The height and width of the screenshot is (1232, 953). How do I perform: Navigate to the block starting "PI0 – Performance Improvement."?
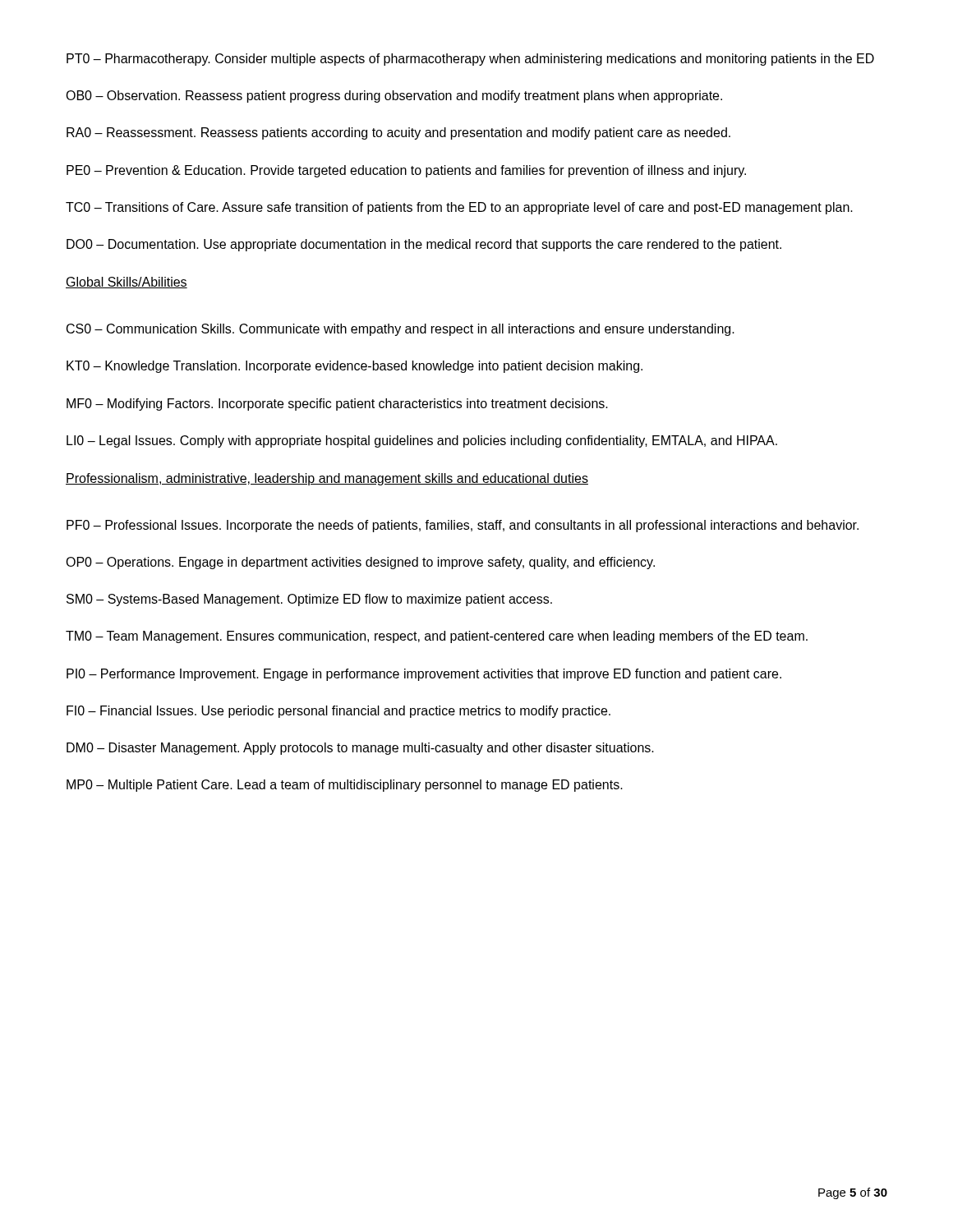424,674
